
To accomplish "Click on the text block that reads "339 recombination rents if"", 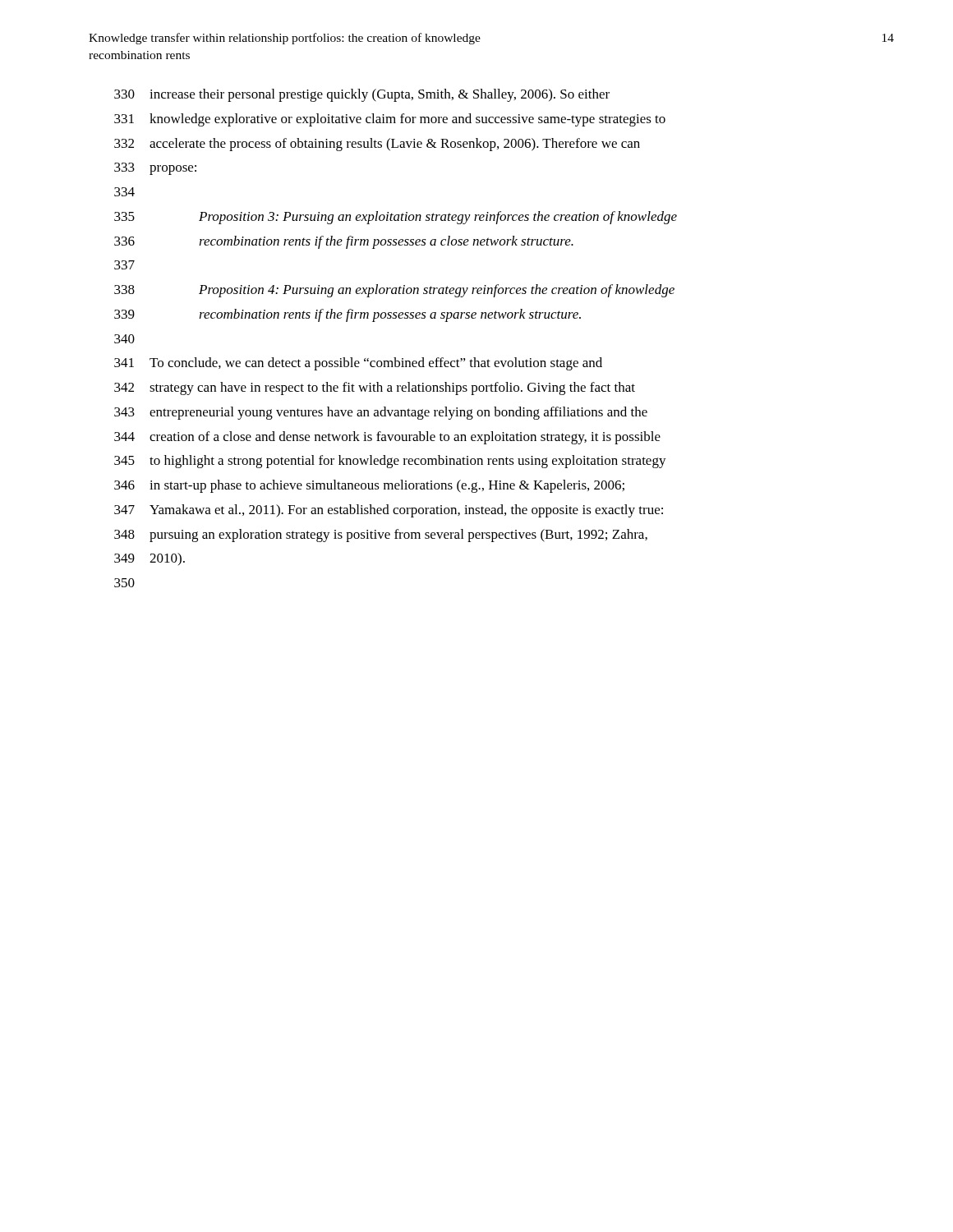I will coord(480,314).
